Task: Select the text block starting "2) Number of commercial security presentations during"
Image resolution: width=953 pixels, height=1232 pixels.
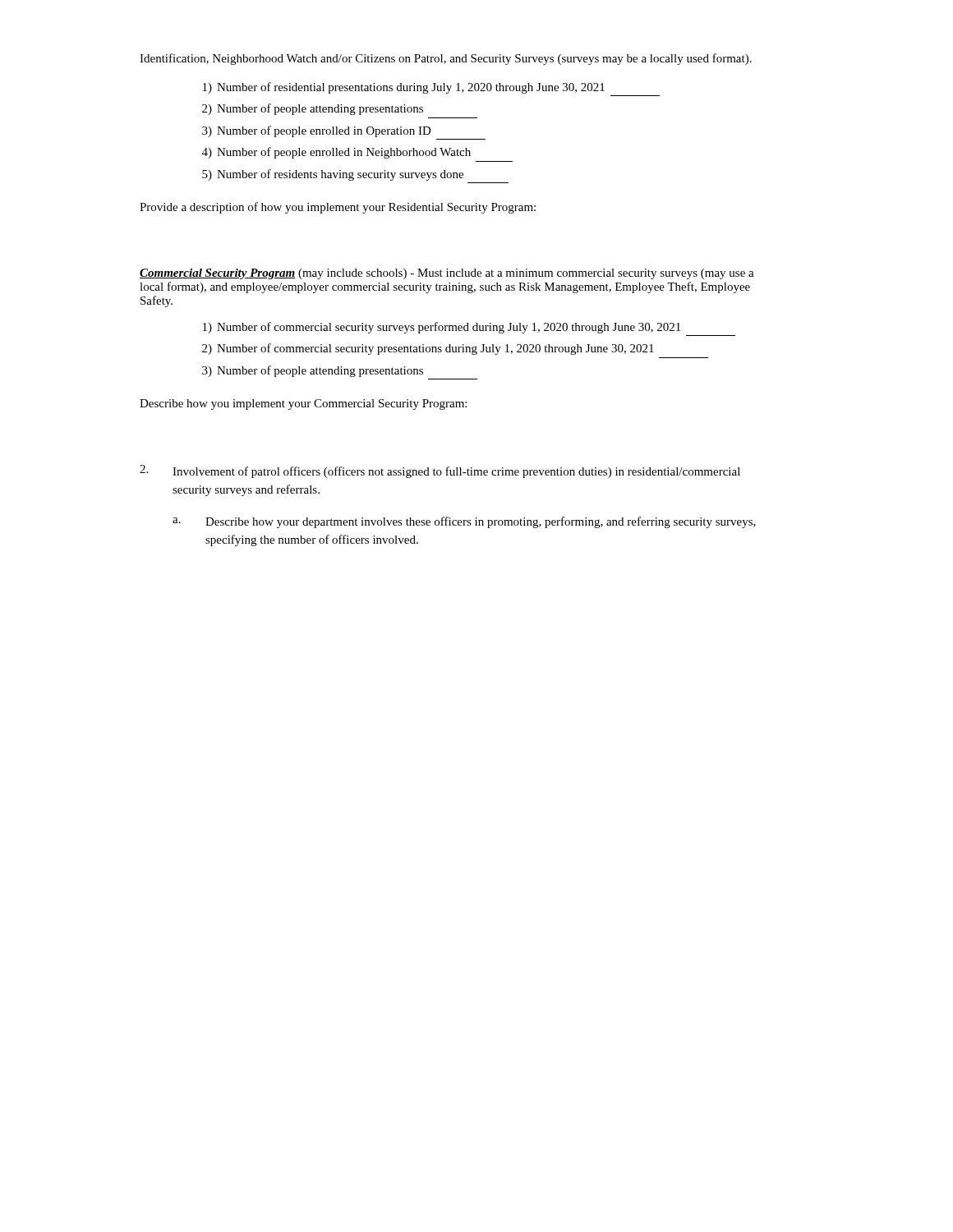Action: coord(476,348)
